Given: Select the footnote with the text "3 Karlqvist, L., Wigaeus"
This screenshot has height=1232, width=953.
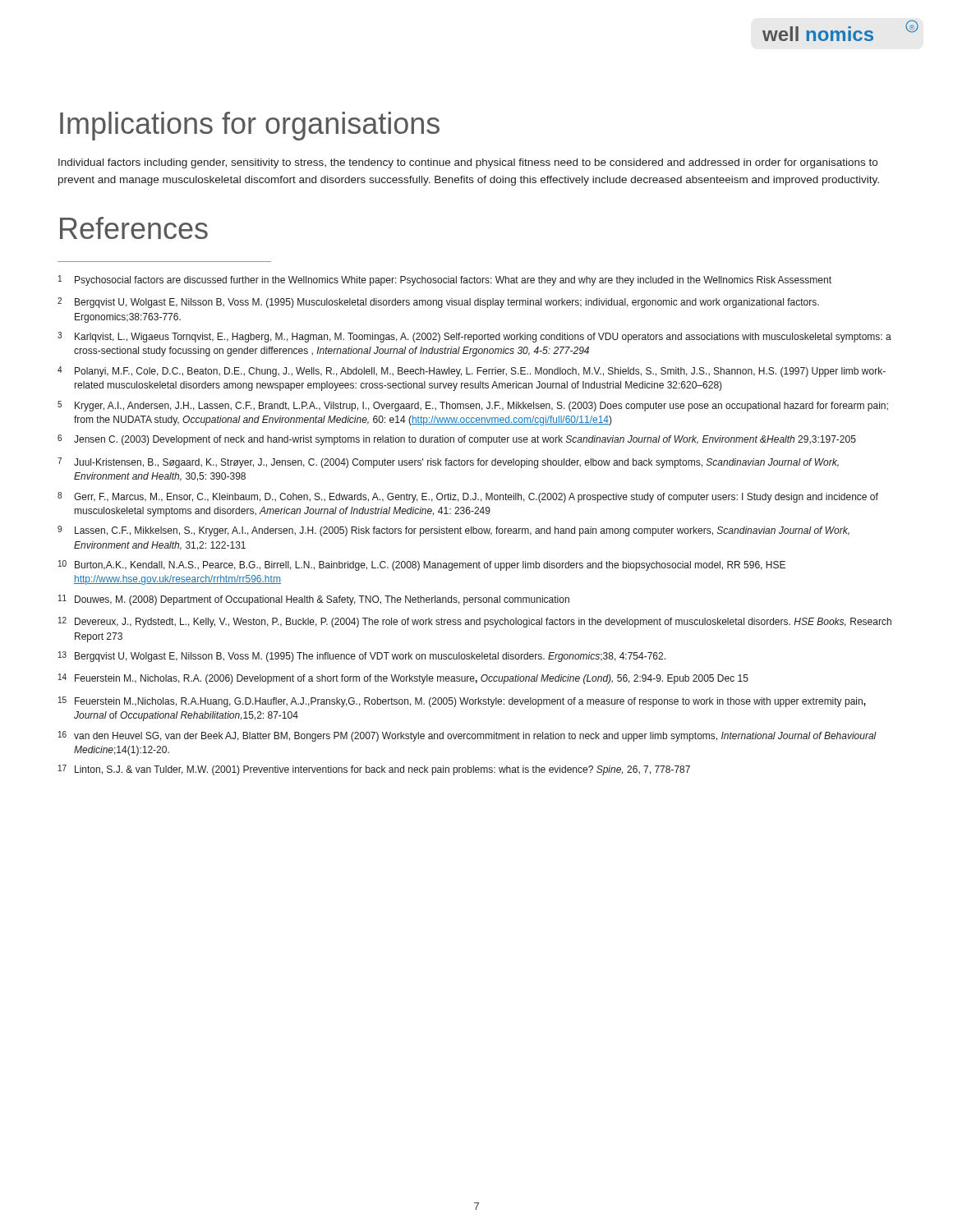Looking at the screenshot, I should tap(476, 344).
